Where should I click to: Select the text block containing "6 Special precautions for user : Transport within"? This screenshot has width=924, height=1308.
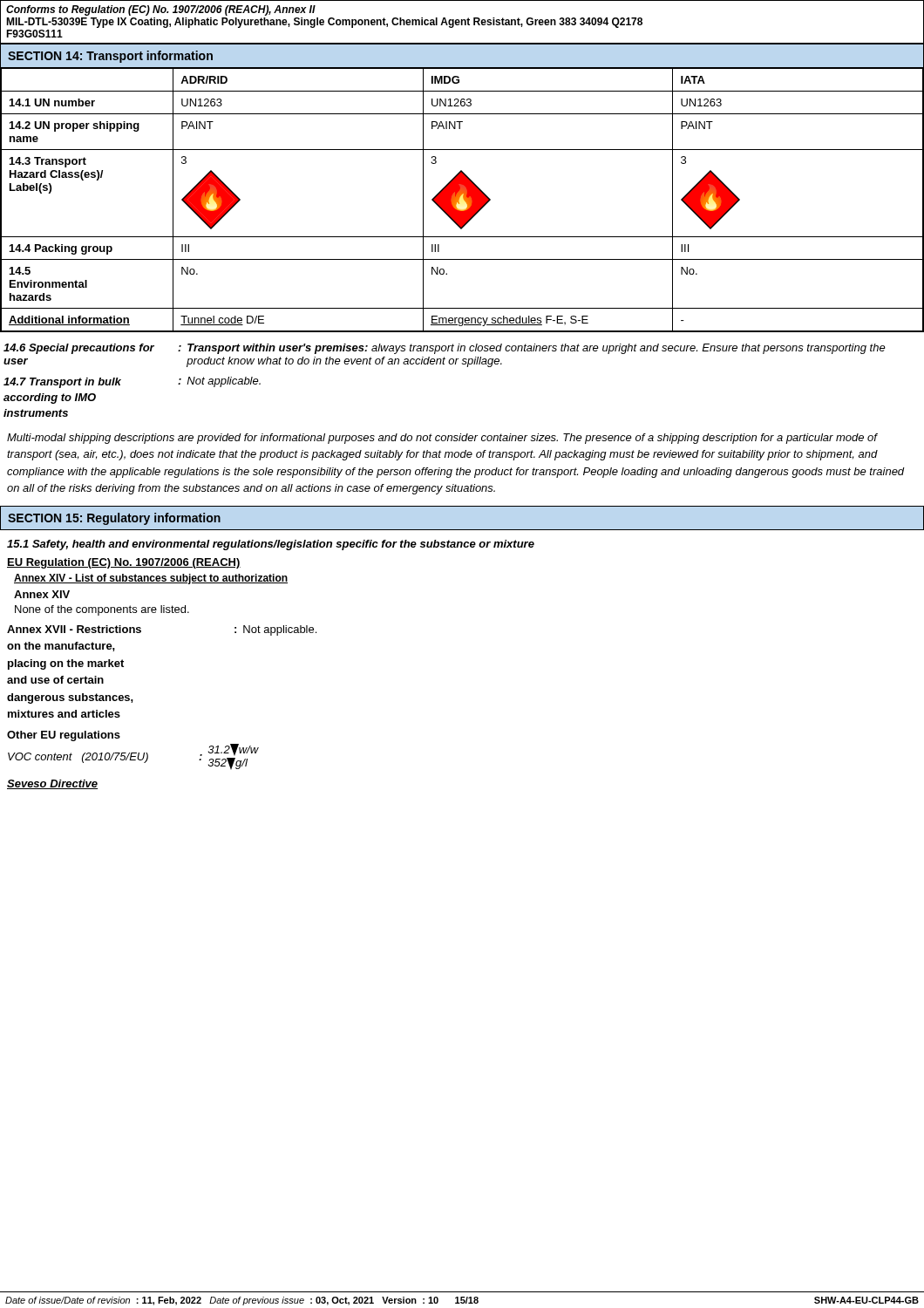click(x=462, y=354)
